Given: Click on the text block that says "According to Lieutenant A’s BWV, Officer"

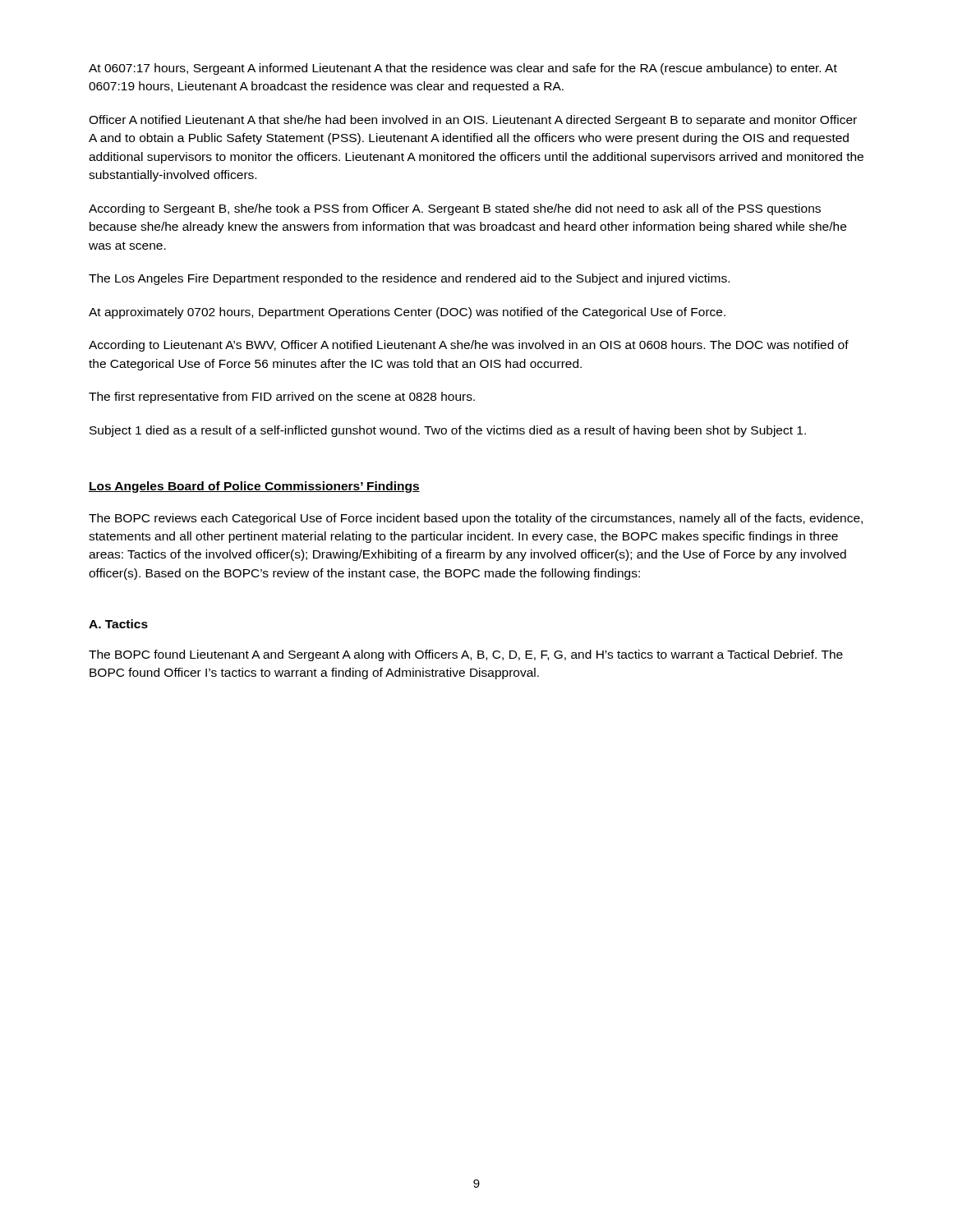Looking at the screenshot, I should click(x=468, y=354).
